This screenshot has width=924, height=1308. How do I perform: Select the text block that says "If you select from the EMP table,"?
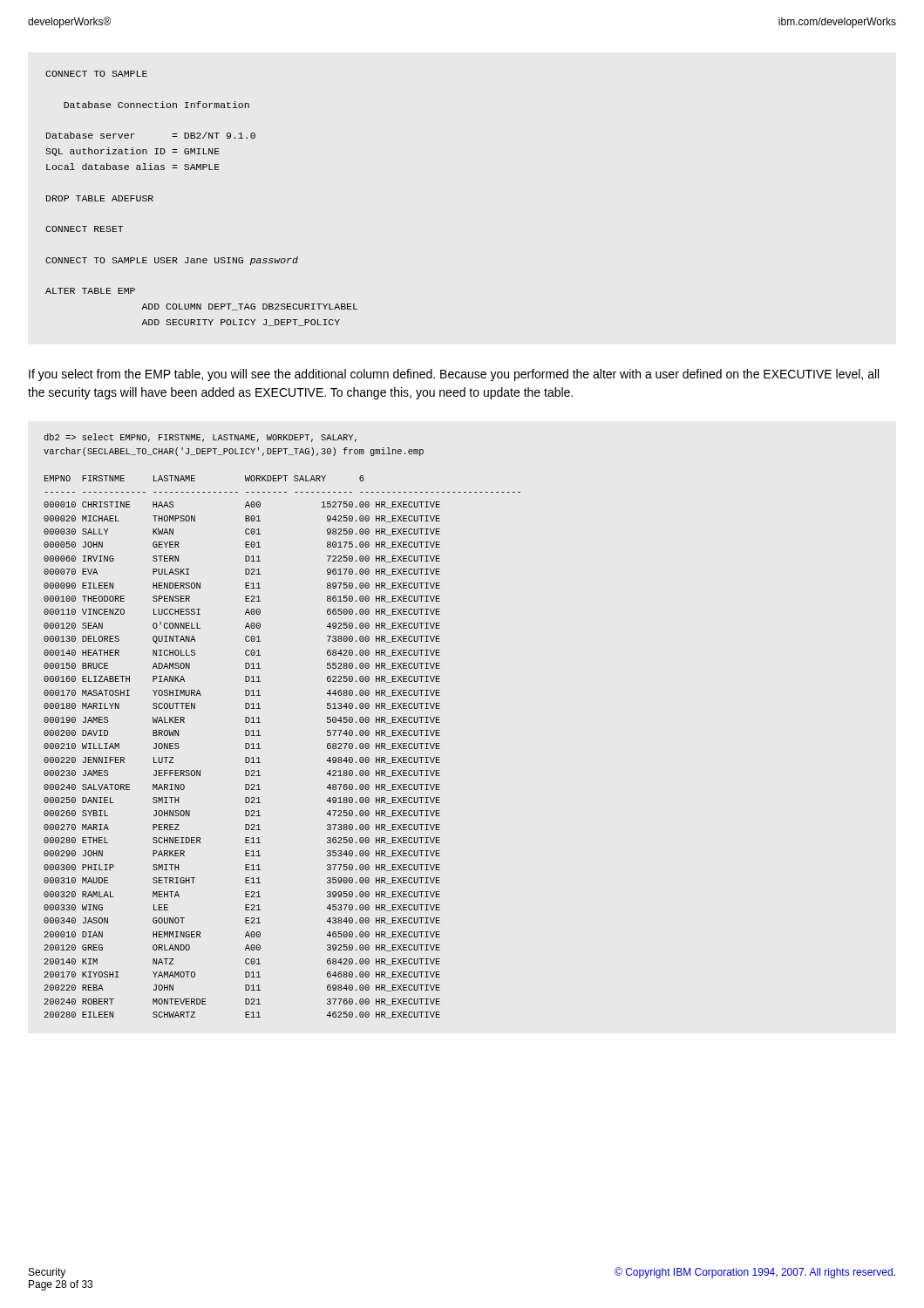(454, 383)
